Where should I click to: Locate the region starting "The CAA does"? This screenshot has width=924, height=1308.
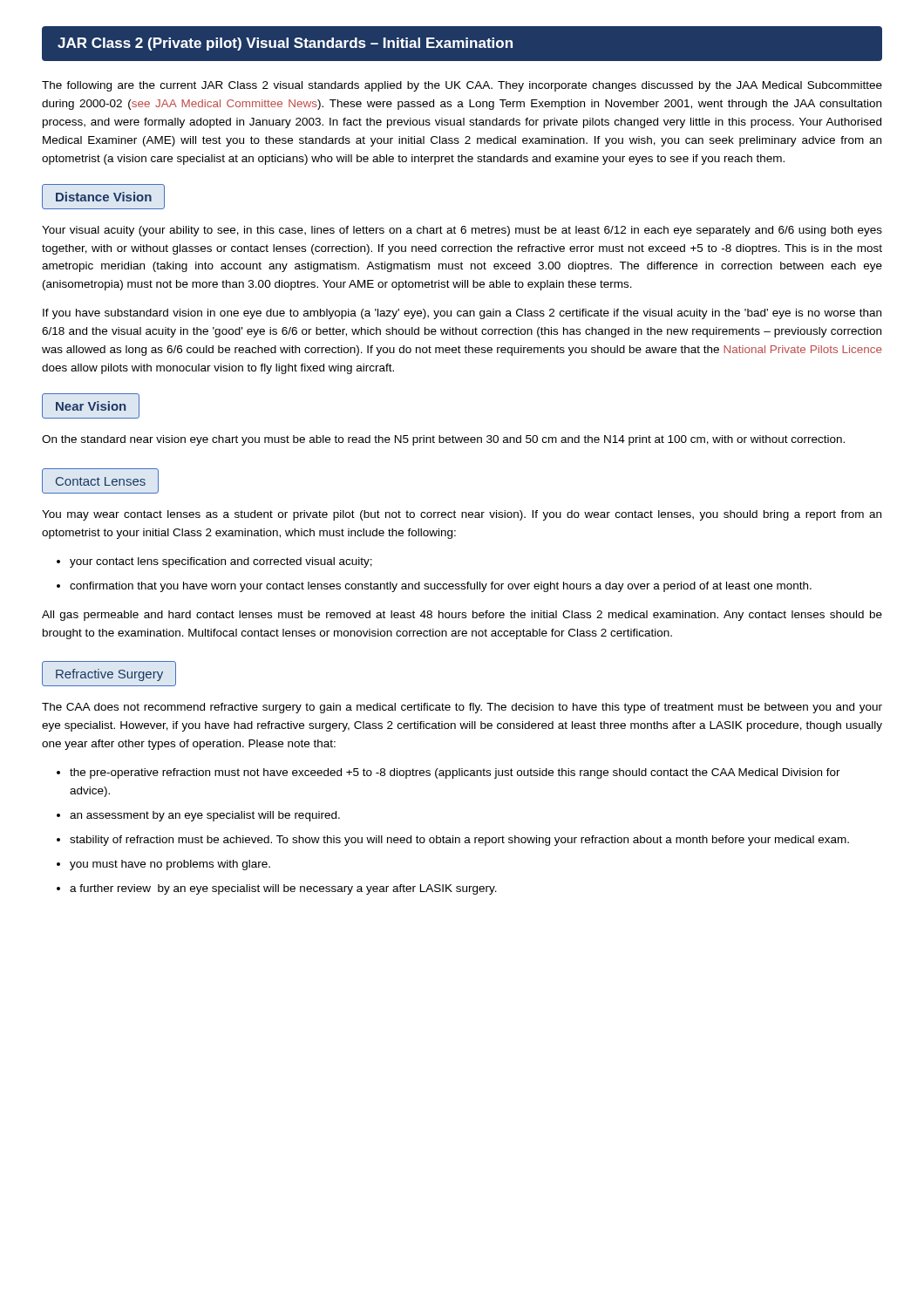pos(462,726)
